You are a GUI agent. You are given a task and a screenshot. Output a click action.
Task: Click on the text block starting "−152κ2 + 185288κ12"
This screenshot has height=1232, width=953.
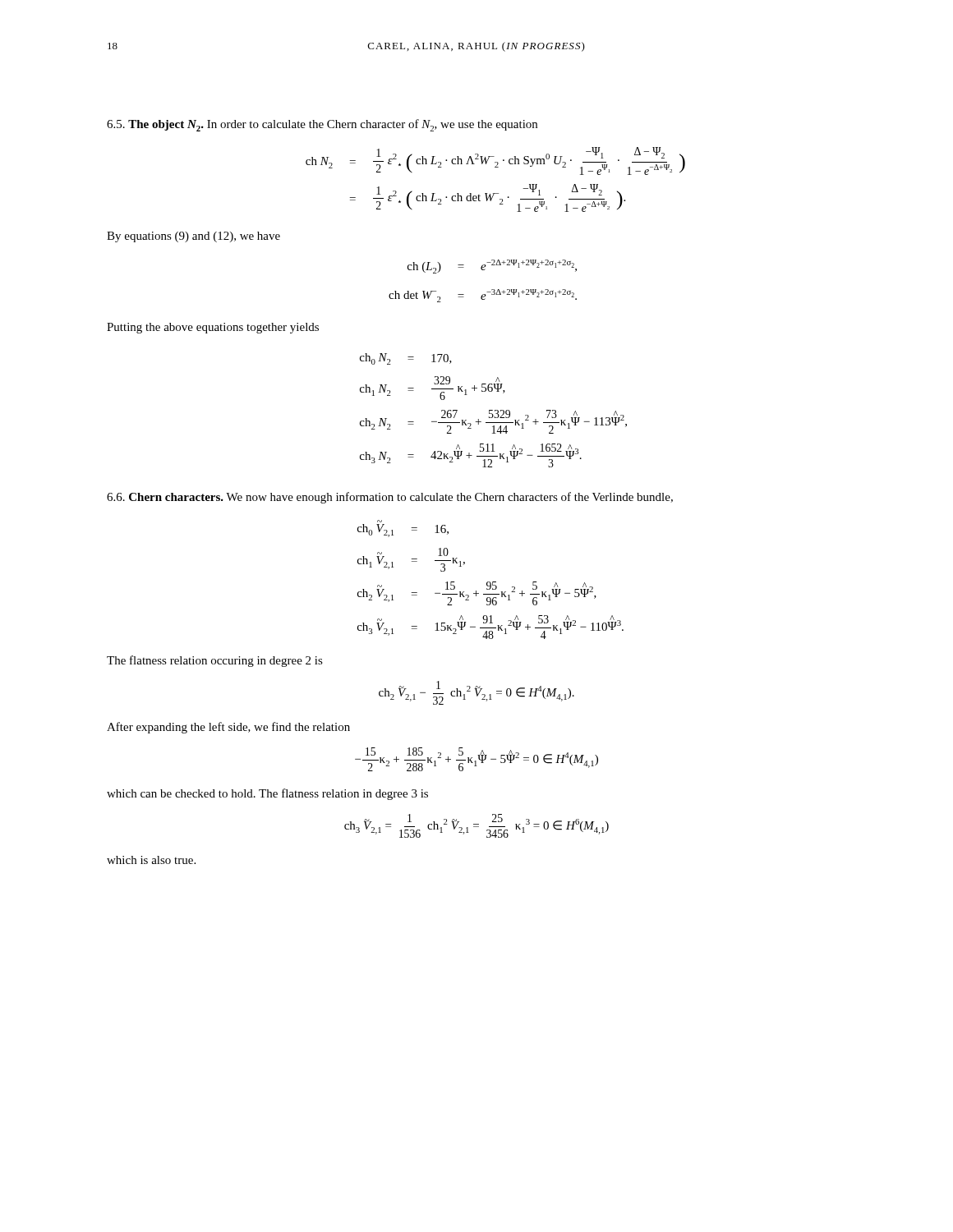coord(476,760)
